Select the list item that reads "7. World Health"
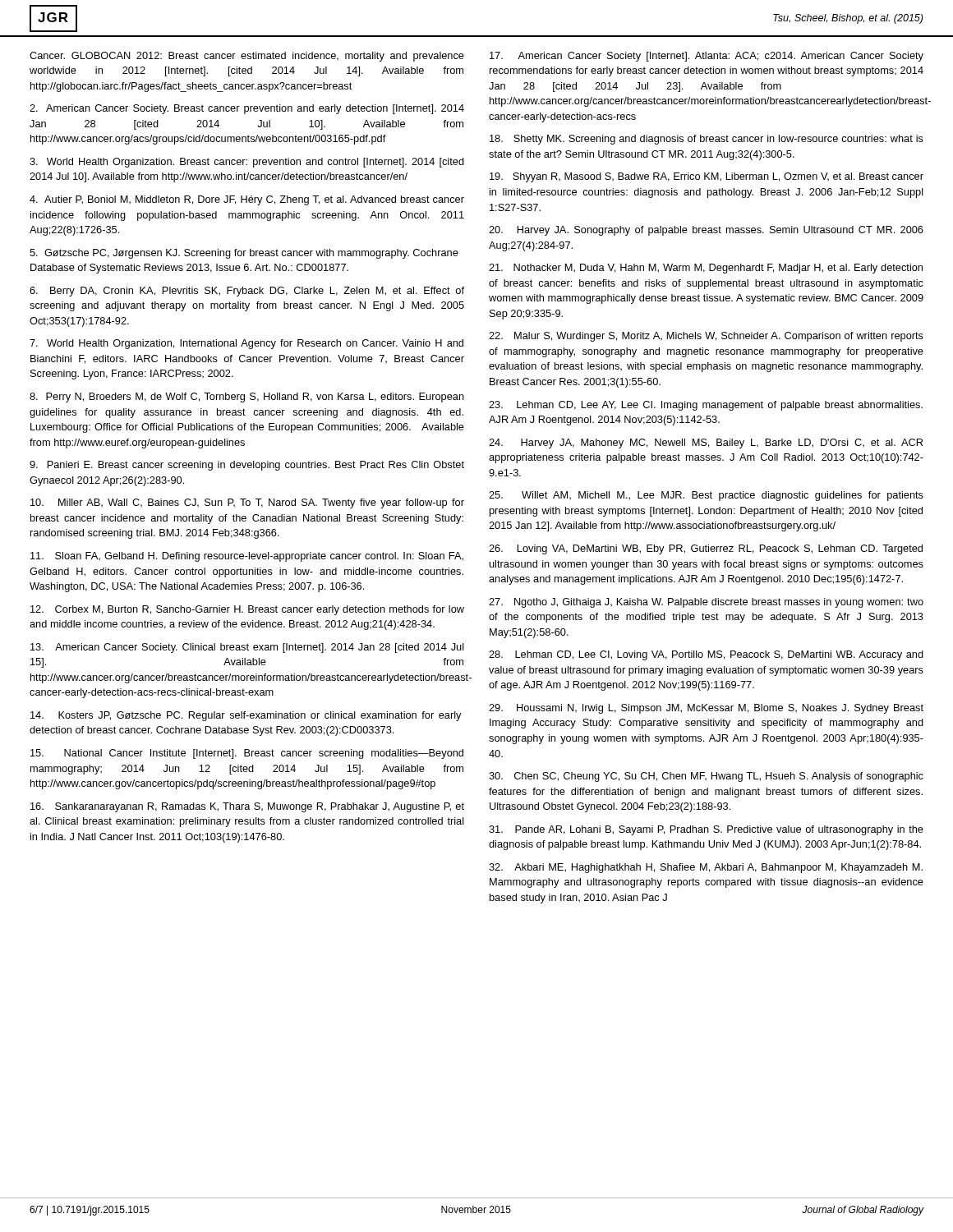953x1232 pixels. 247,358
